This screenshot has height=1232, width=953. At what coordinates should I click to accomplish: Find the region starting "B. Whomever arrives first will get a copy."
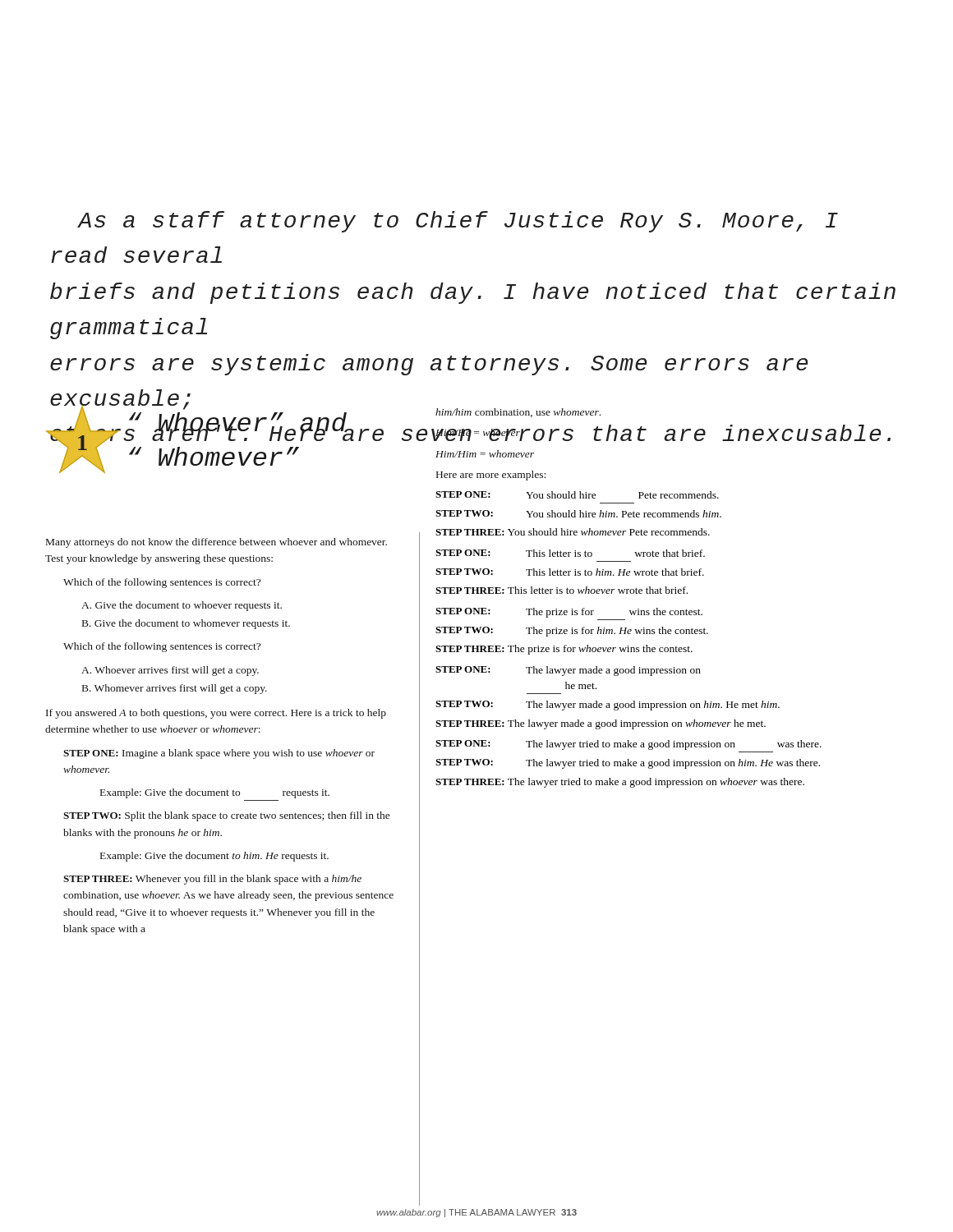click(174, 688)
